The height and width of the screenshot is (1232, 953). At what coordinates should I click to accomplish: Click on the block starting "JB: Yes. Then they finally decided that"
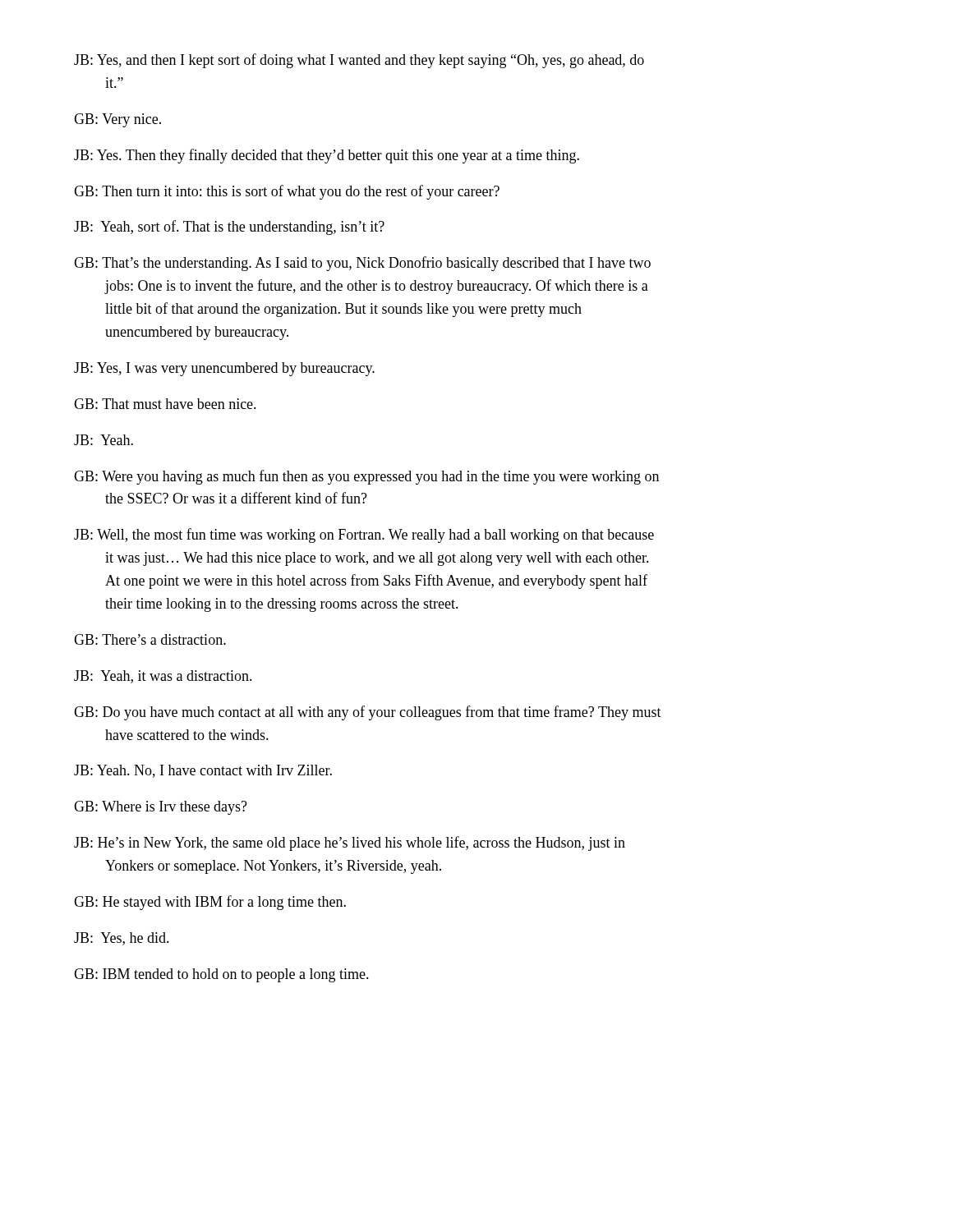click(x=327, y=155)
